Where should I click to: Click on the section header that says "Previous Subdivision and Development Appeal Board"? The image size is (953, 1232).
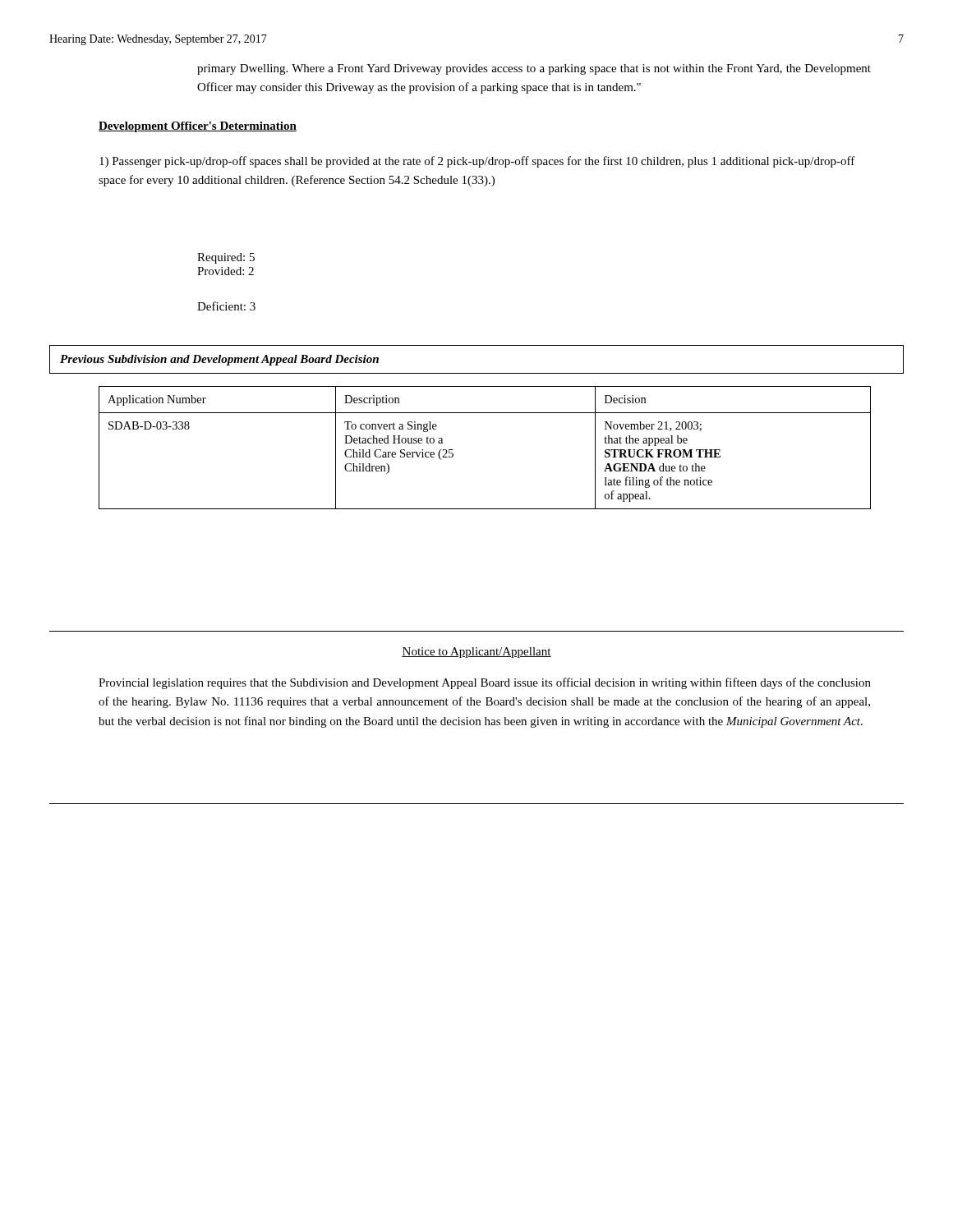click(x=220, y=359)
